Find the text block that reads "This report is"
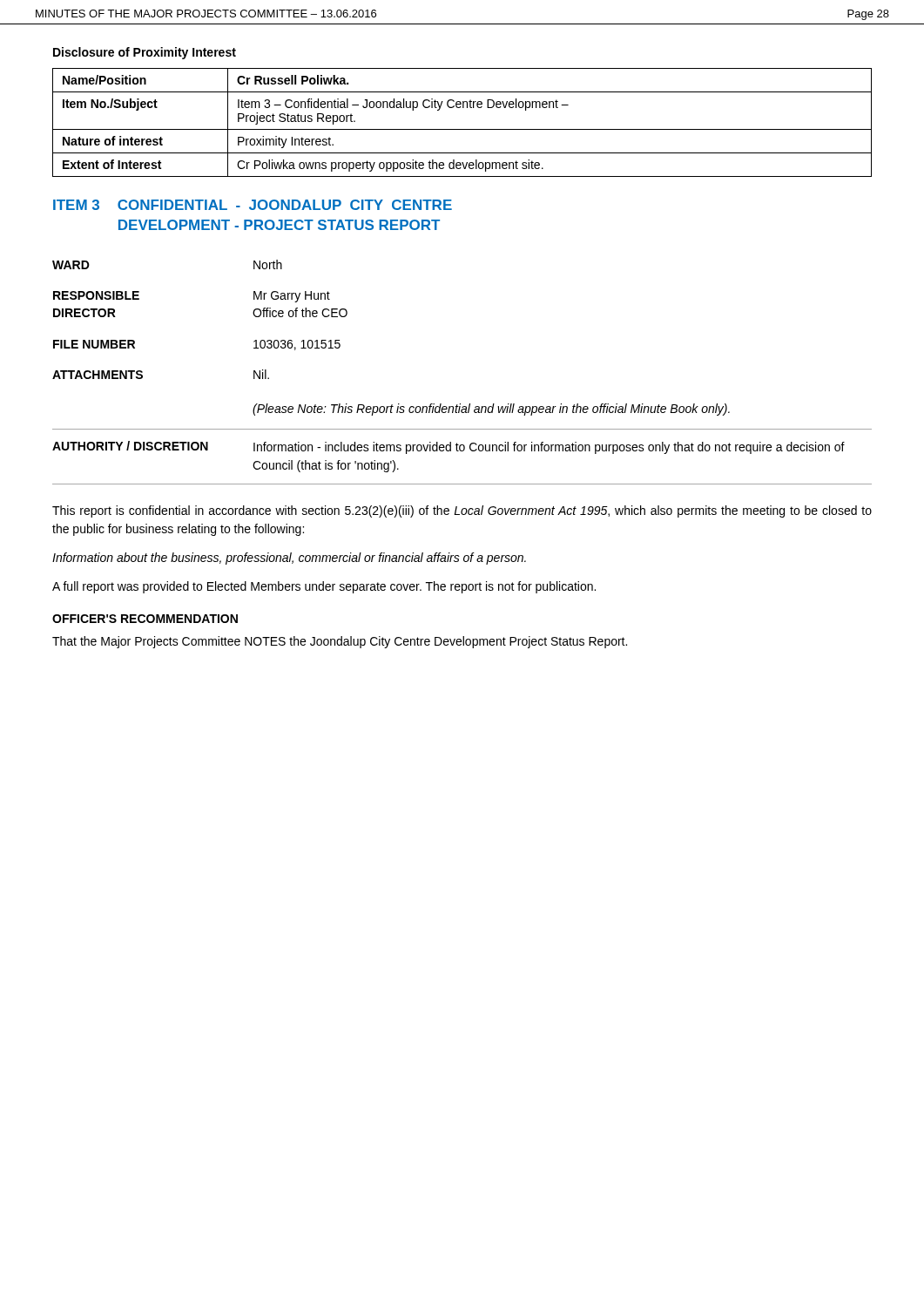Image resolution: width=924 pixels, height=1307 pixels. point(462,520)
